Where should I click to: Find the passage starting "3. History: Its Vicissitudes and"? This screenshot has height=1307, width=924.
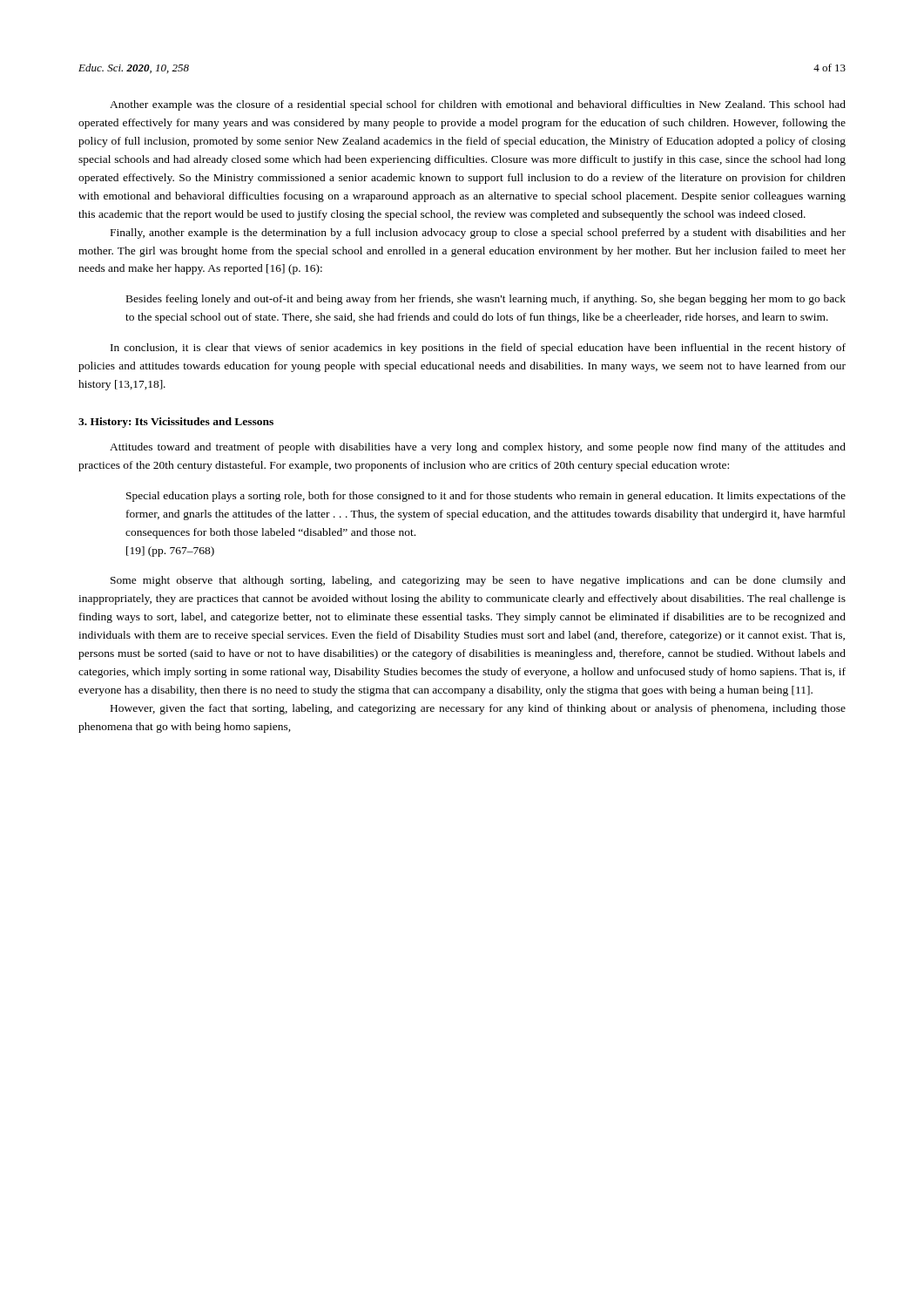point(176,421)
